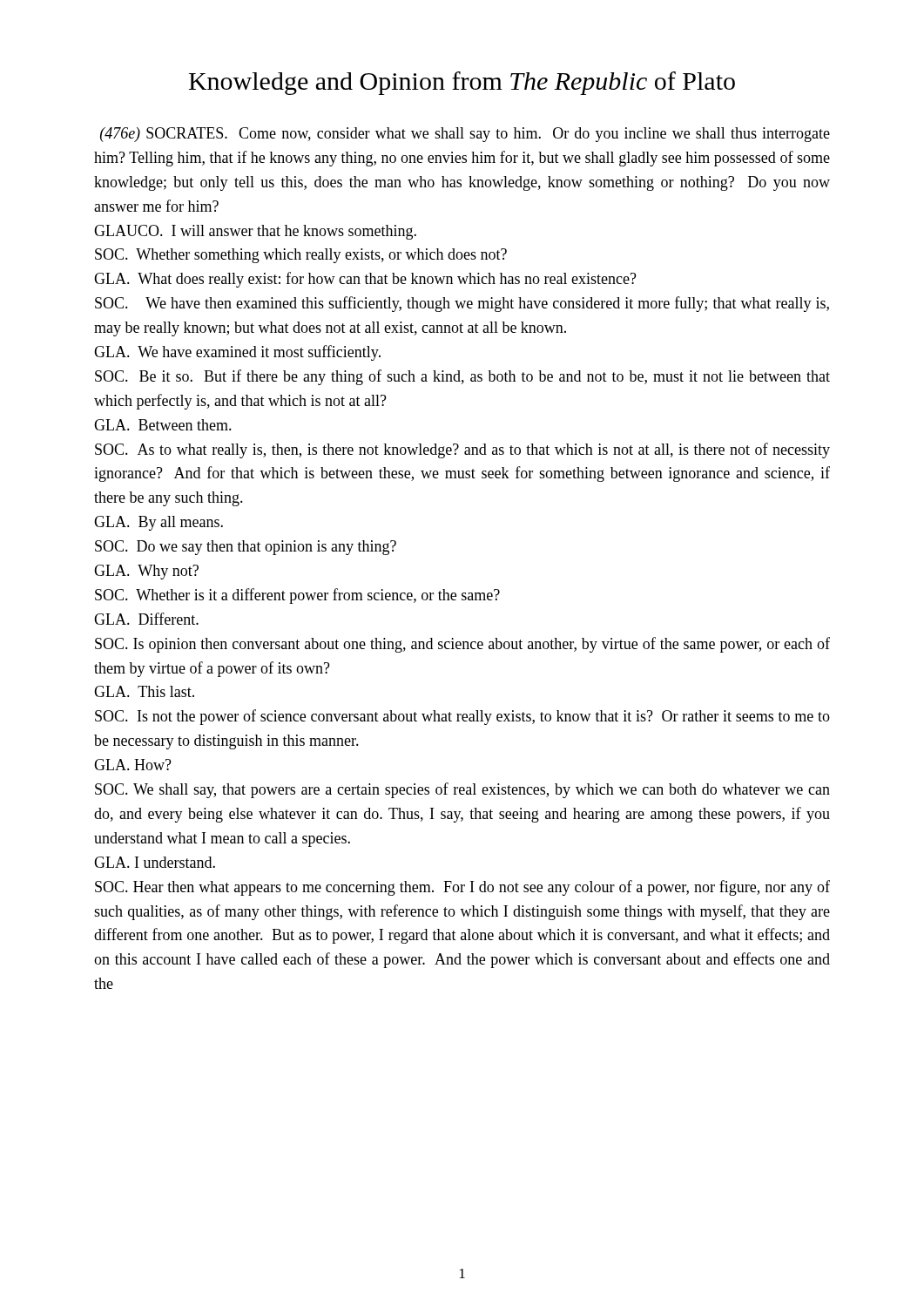Screen dimensions: 1307x924
Task: Click on the text block containing "SOC. Whether something which really exists, or which"
Action: [x=462, y=256]
